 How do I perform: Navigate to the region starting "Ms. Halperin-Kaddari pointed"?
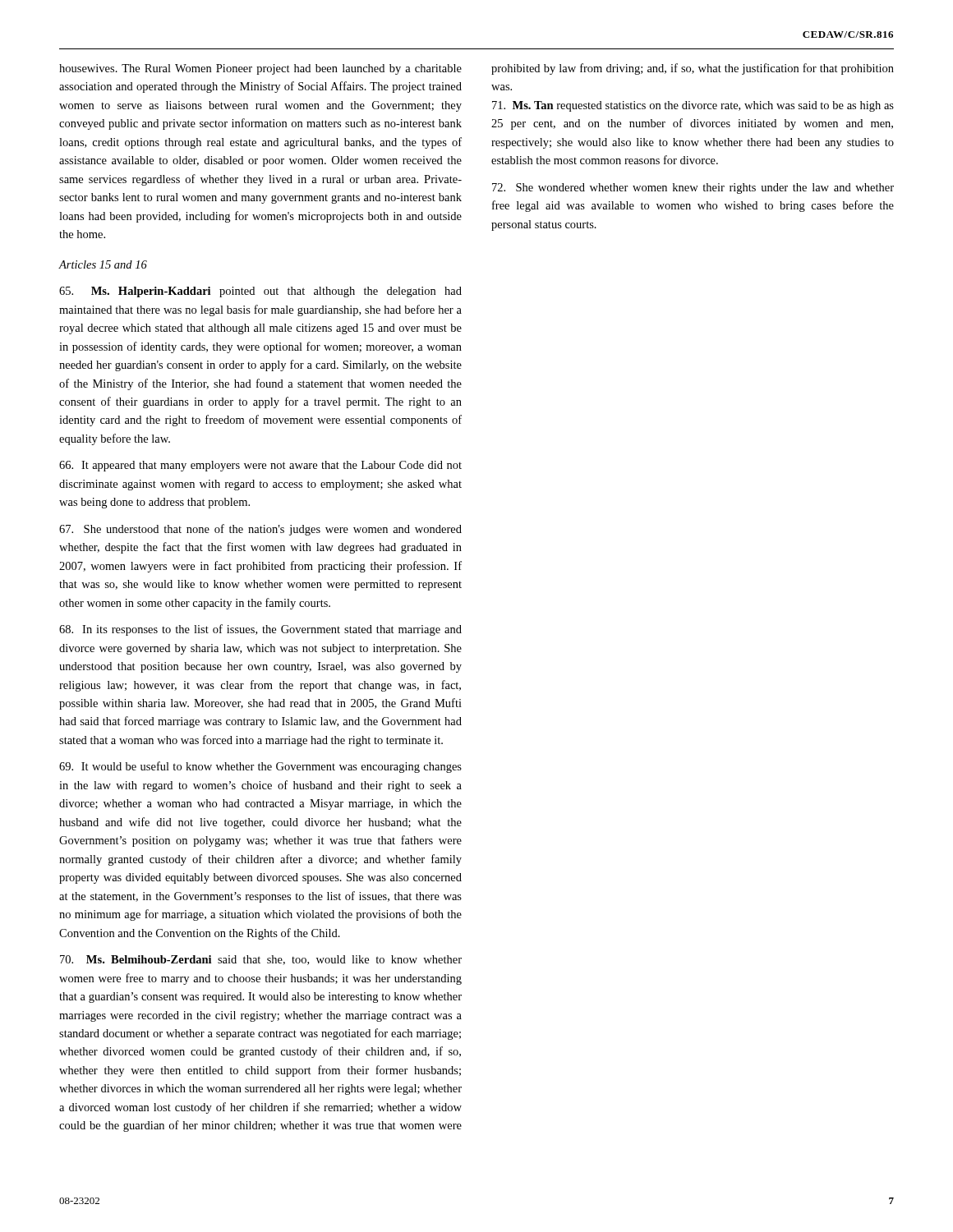pos(260,365)
